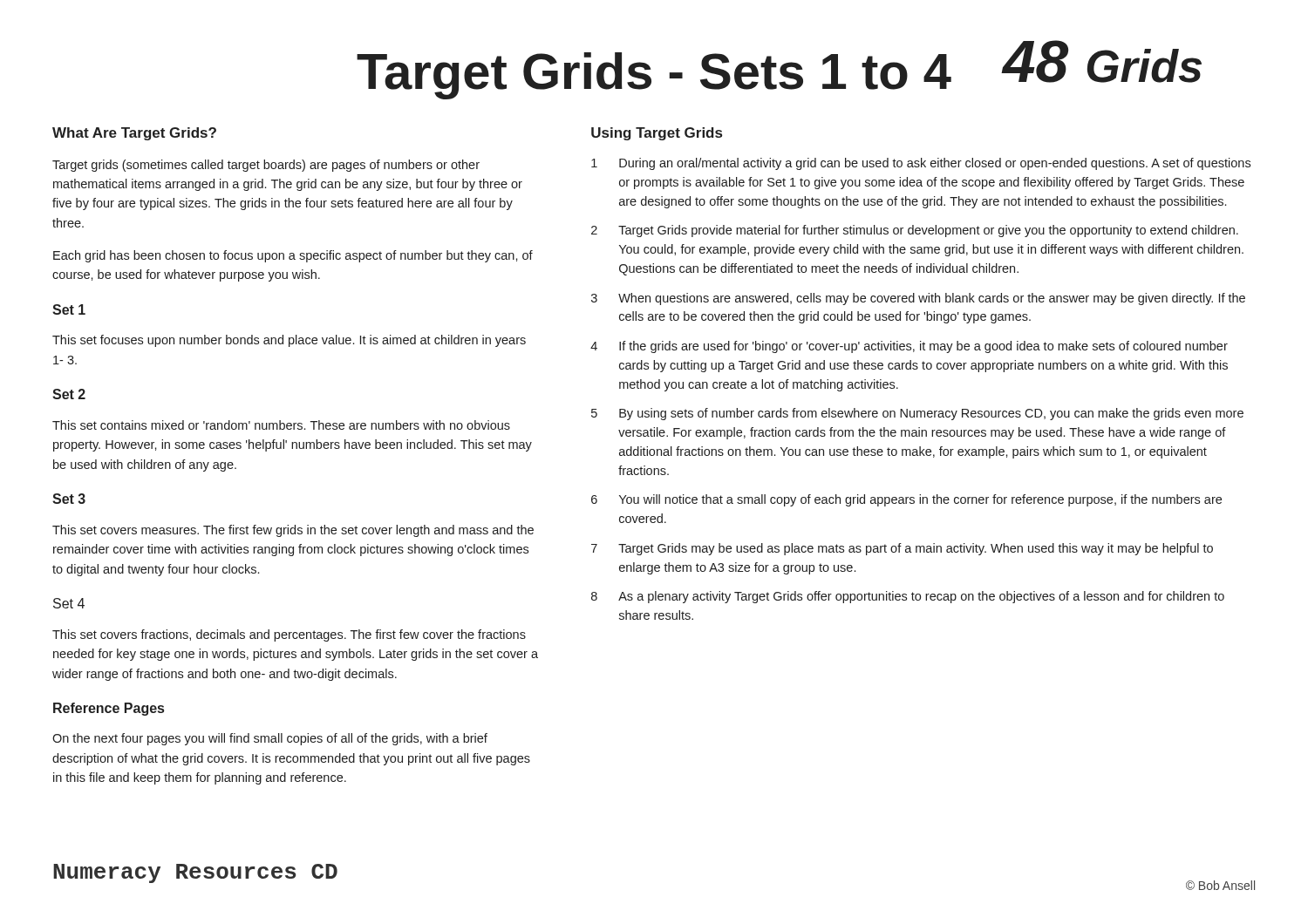The width and height of the screenshot is (1308, 924).
Task: Point to the block beginning "5 By using sets of number cards from"
Action: click(x=923, y=443)
